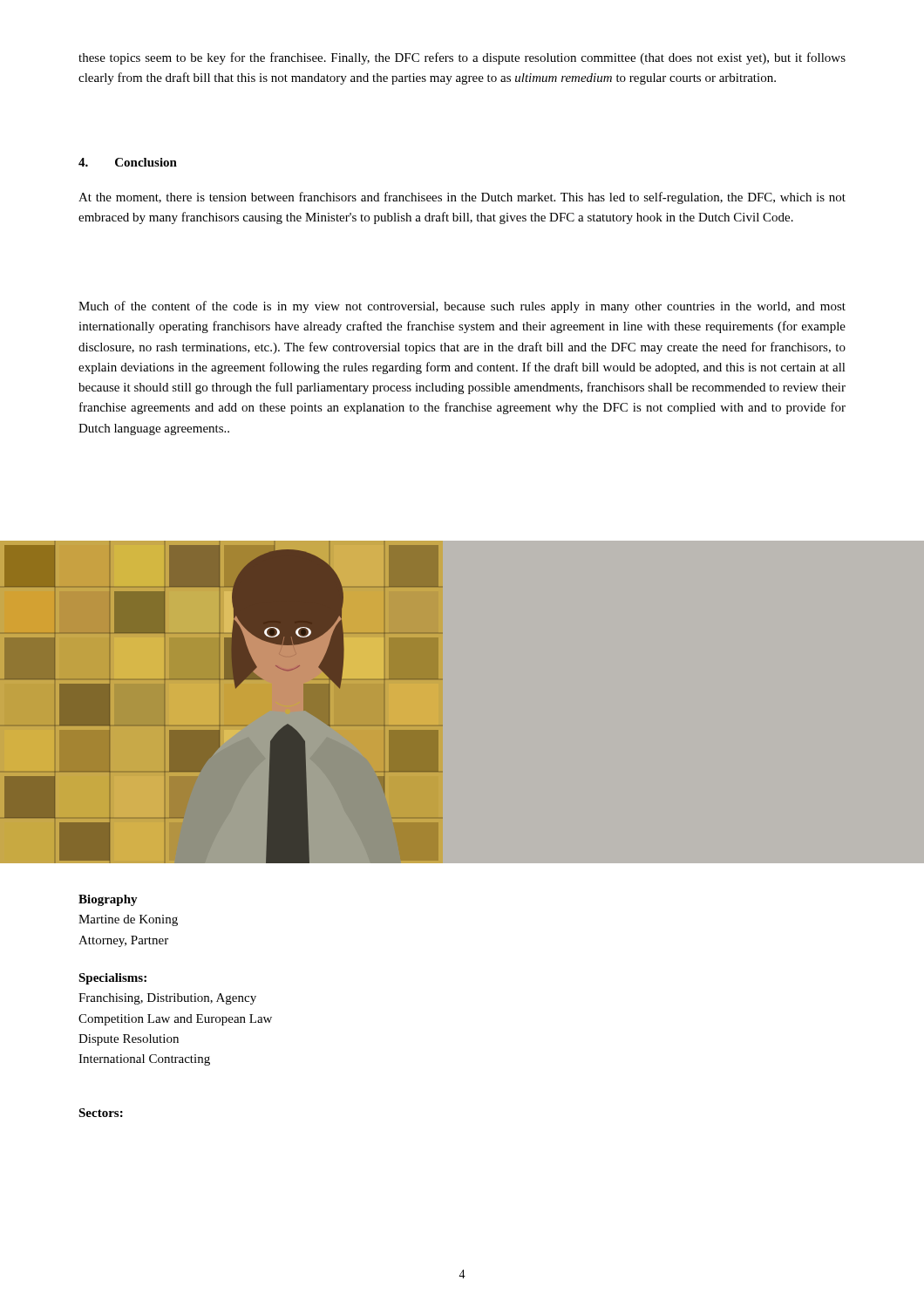Find a photo
This screenshot has height=1308, width=924.
click(x=462, y=702)
